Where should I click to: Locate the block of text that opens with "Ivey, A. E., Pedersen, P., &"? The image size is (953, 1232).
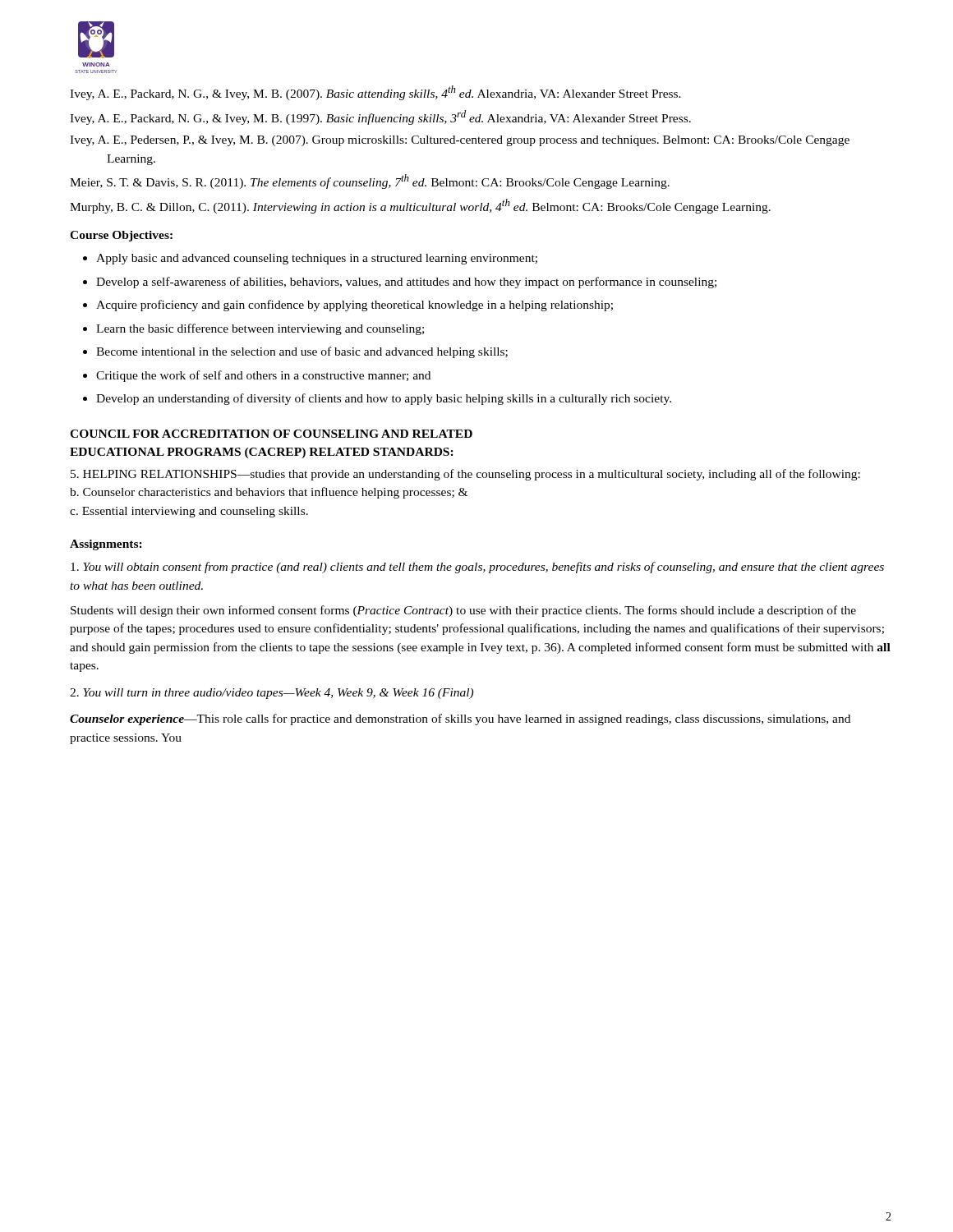460,149
